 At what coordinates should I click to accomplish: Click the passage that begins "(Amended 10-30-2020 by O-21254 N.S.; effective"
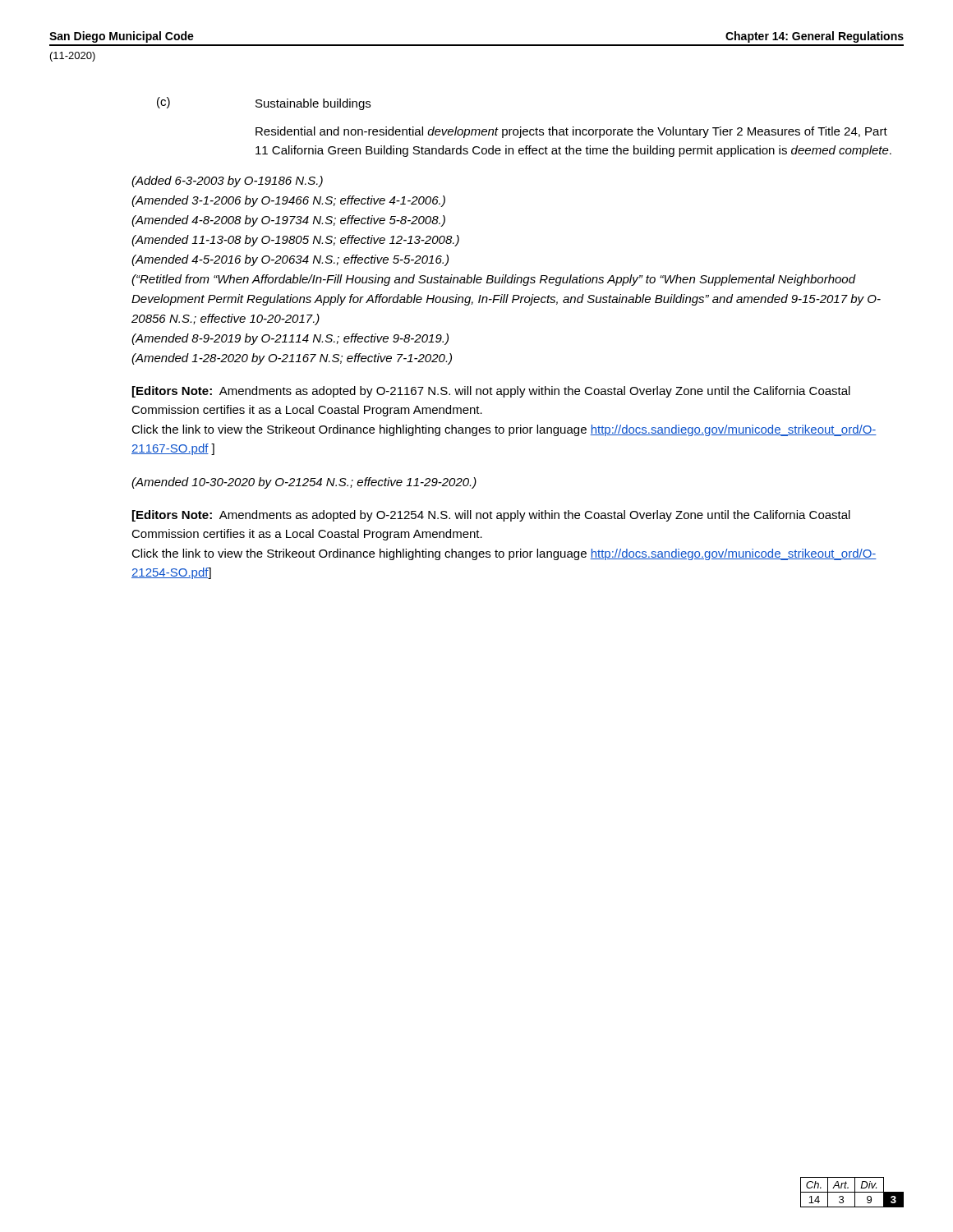click(304, 482)
